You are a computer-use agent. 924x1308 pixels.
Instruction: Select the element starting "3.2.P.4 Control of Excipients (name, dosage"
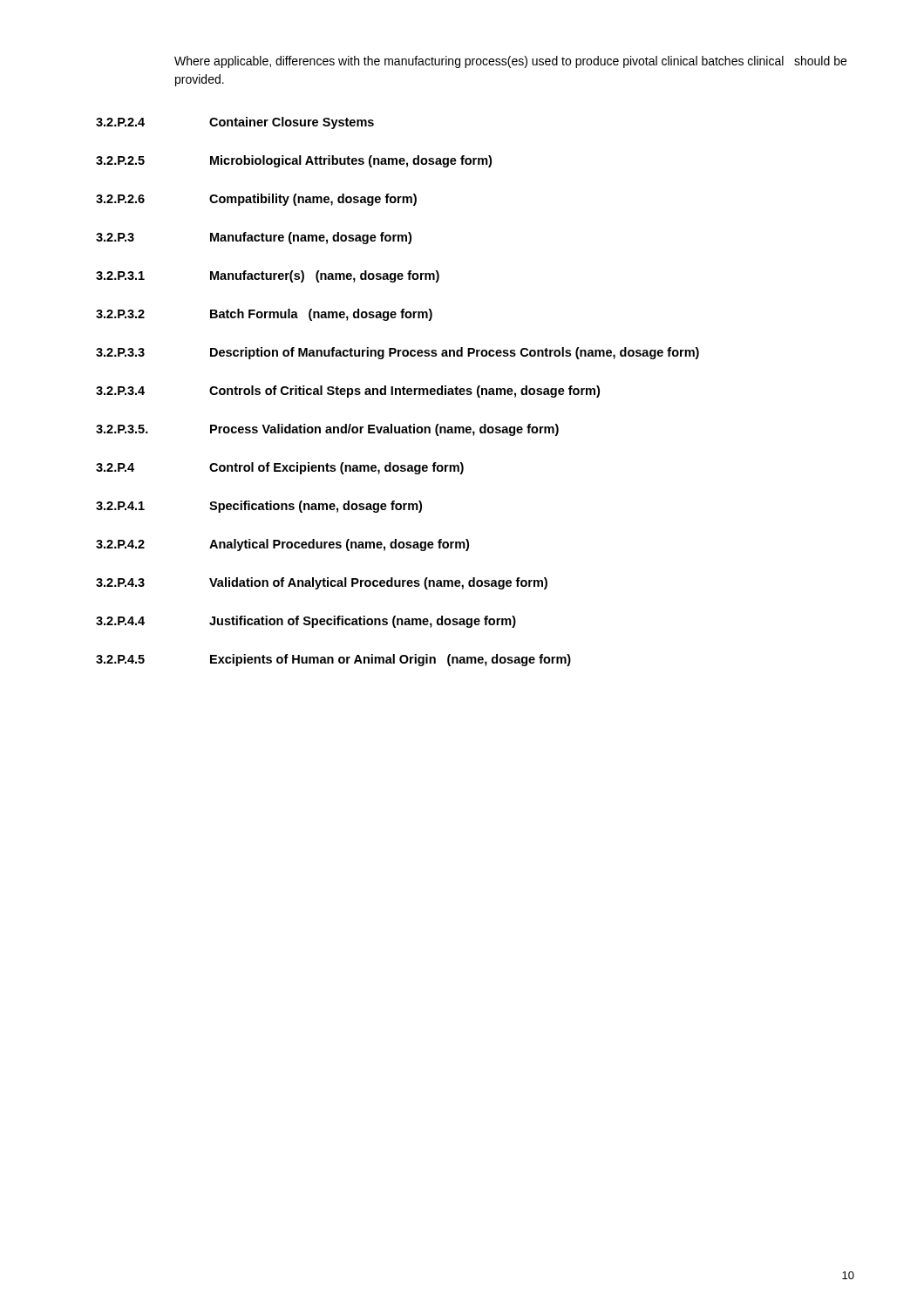pyautogui.click(x=280, y=468)
